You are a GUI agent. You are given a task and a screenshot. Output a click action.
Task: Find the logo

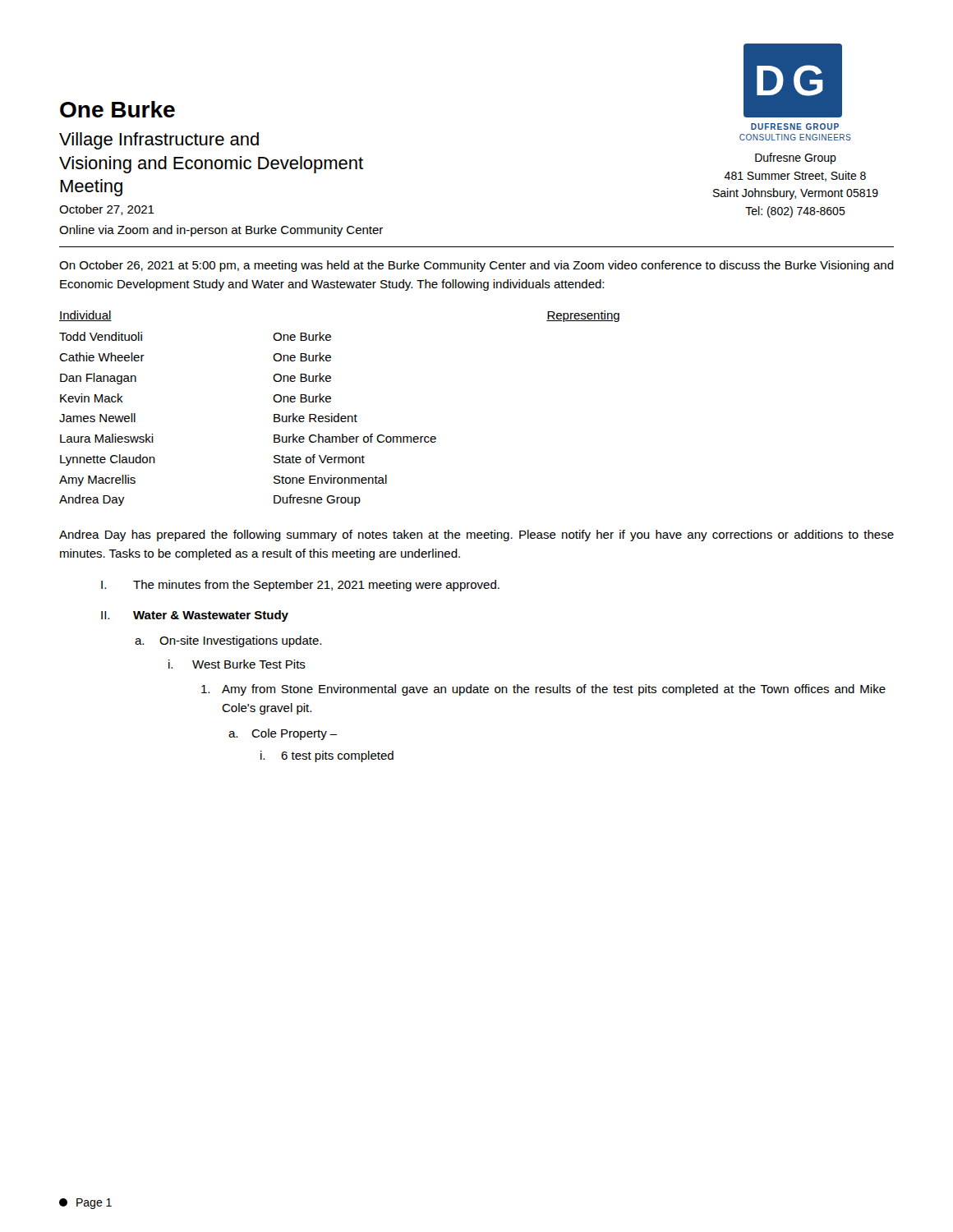[795, 91]
